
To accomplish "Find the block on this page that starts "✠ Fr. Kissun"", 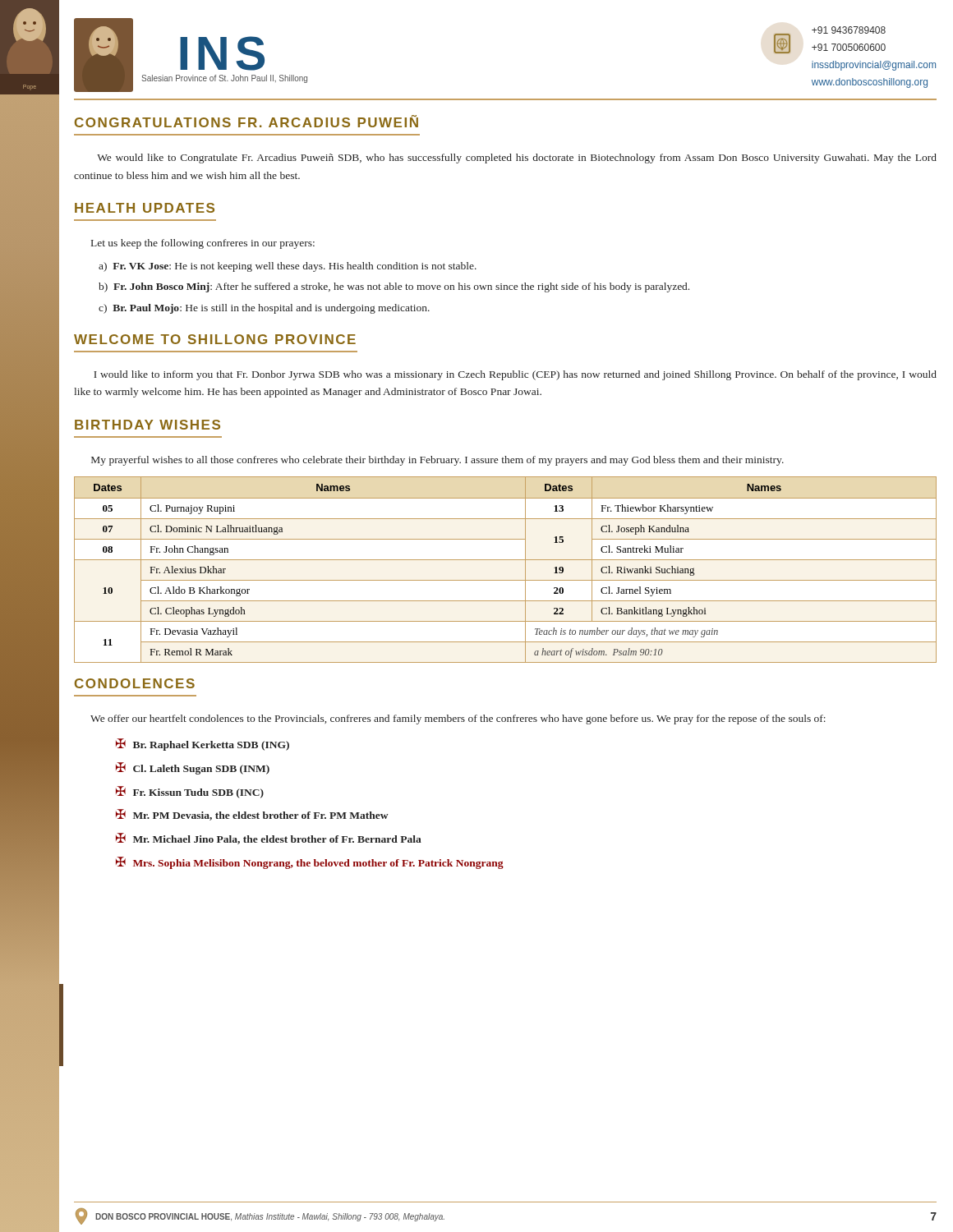I will point(189,791).
